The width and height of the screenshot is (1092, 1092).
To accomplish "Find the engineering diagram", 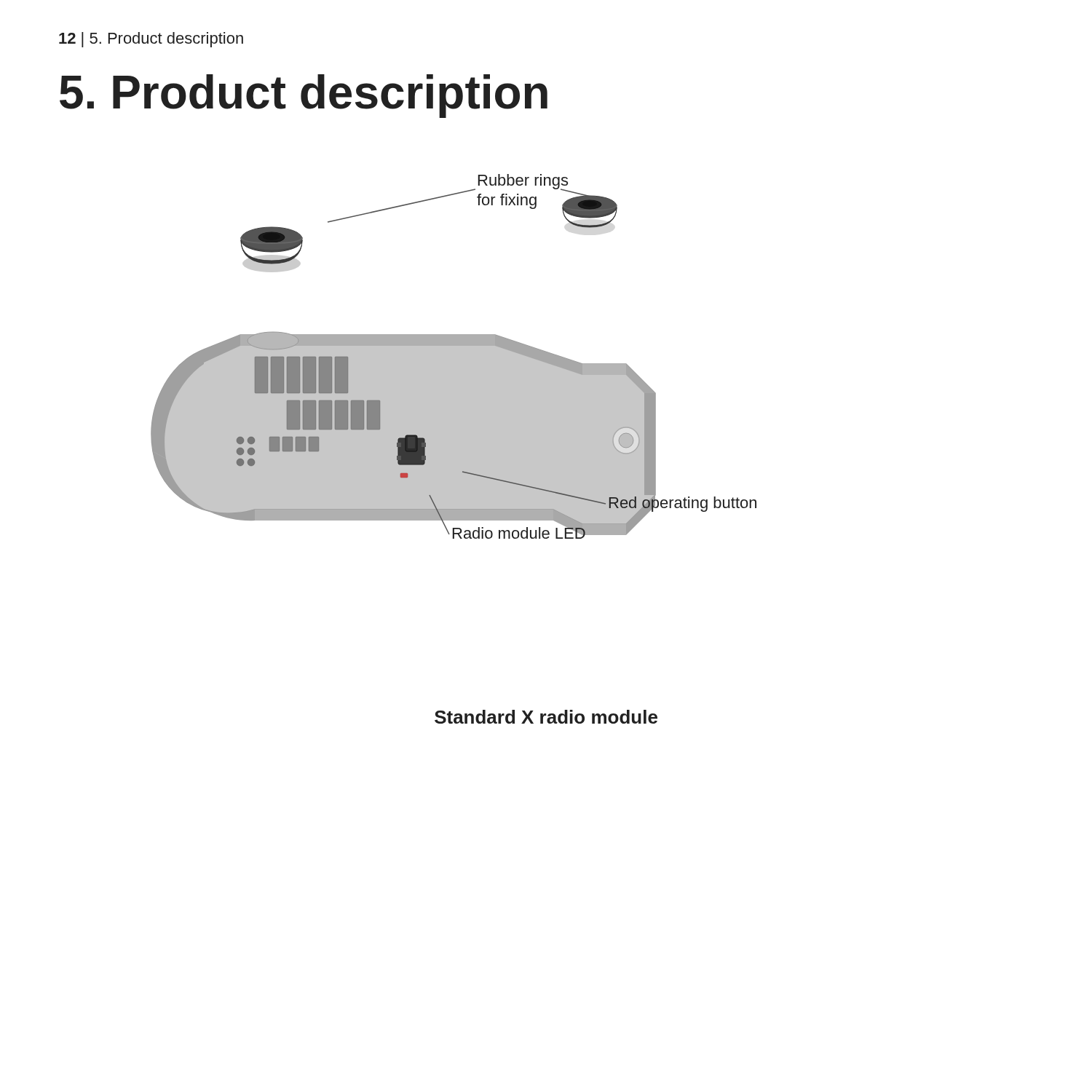I will tap(546, 415).
